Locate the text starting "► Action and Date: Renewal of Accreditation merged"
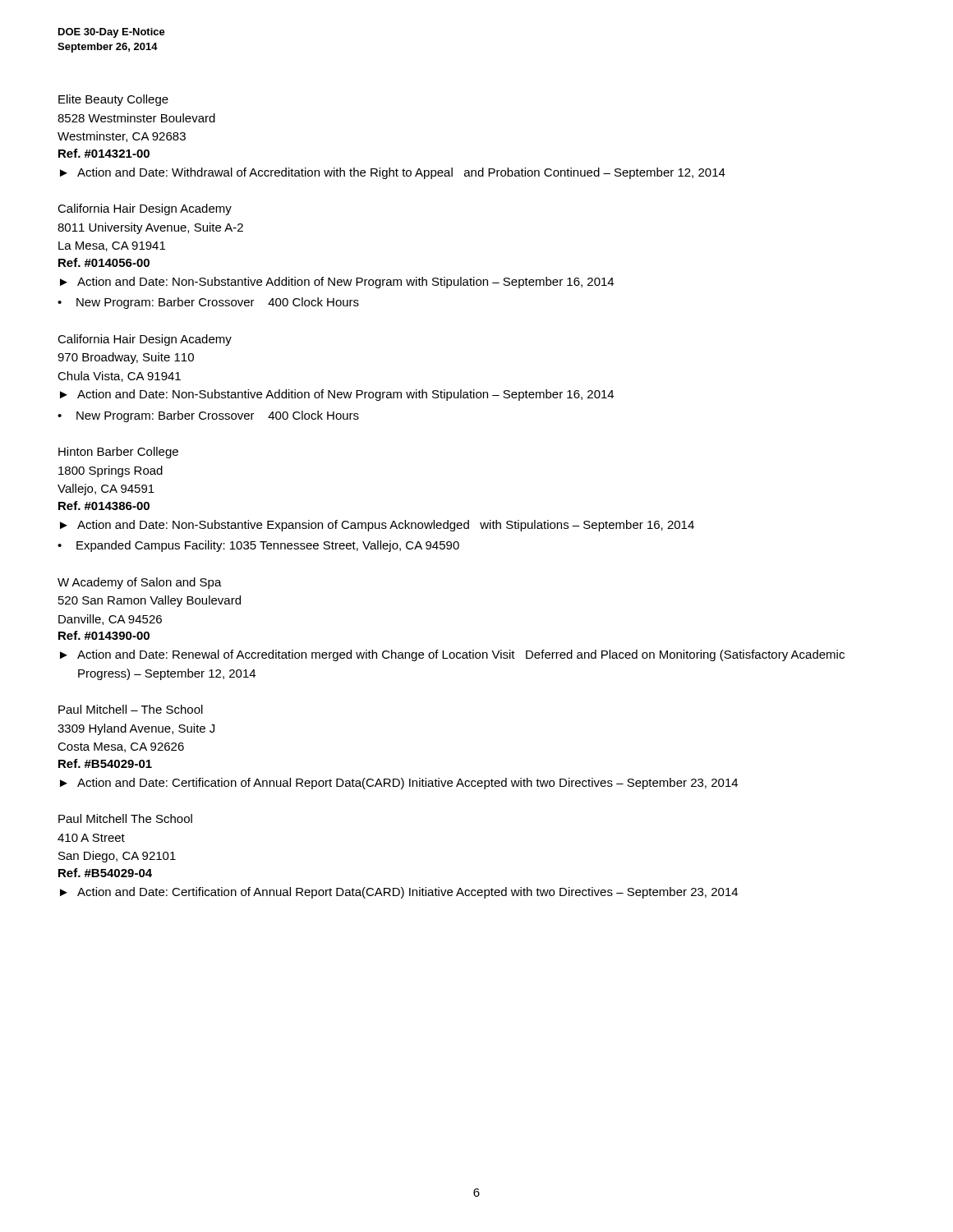The image size is (953, 1232). (476, 664)
